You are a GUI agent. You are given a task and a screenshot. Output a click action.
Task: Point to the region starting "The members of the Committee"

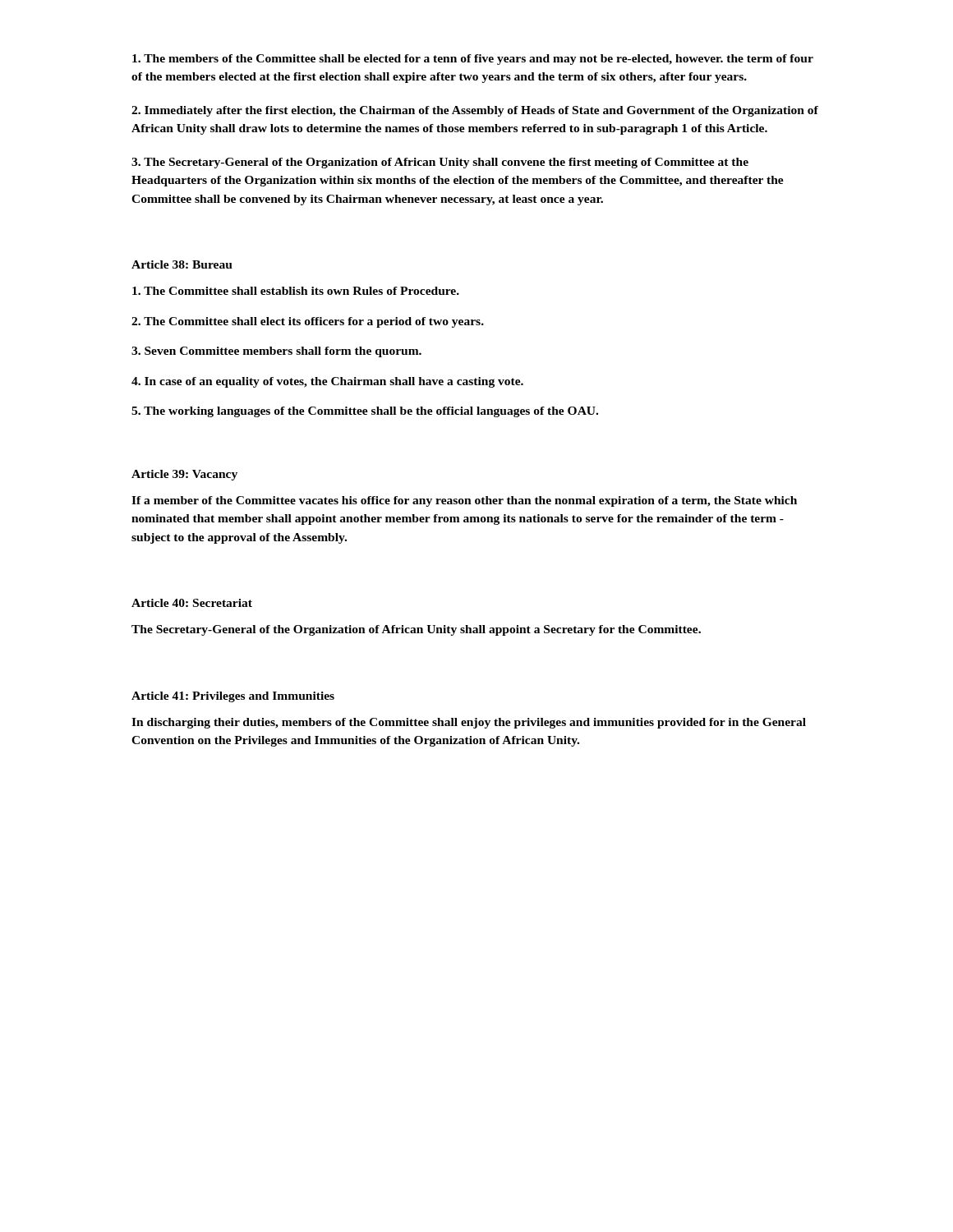[x=472, y=67]
